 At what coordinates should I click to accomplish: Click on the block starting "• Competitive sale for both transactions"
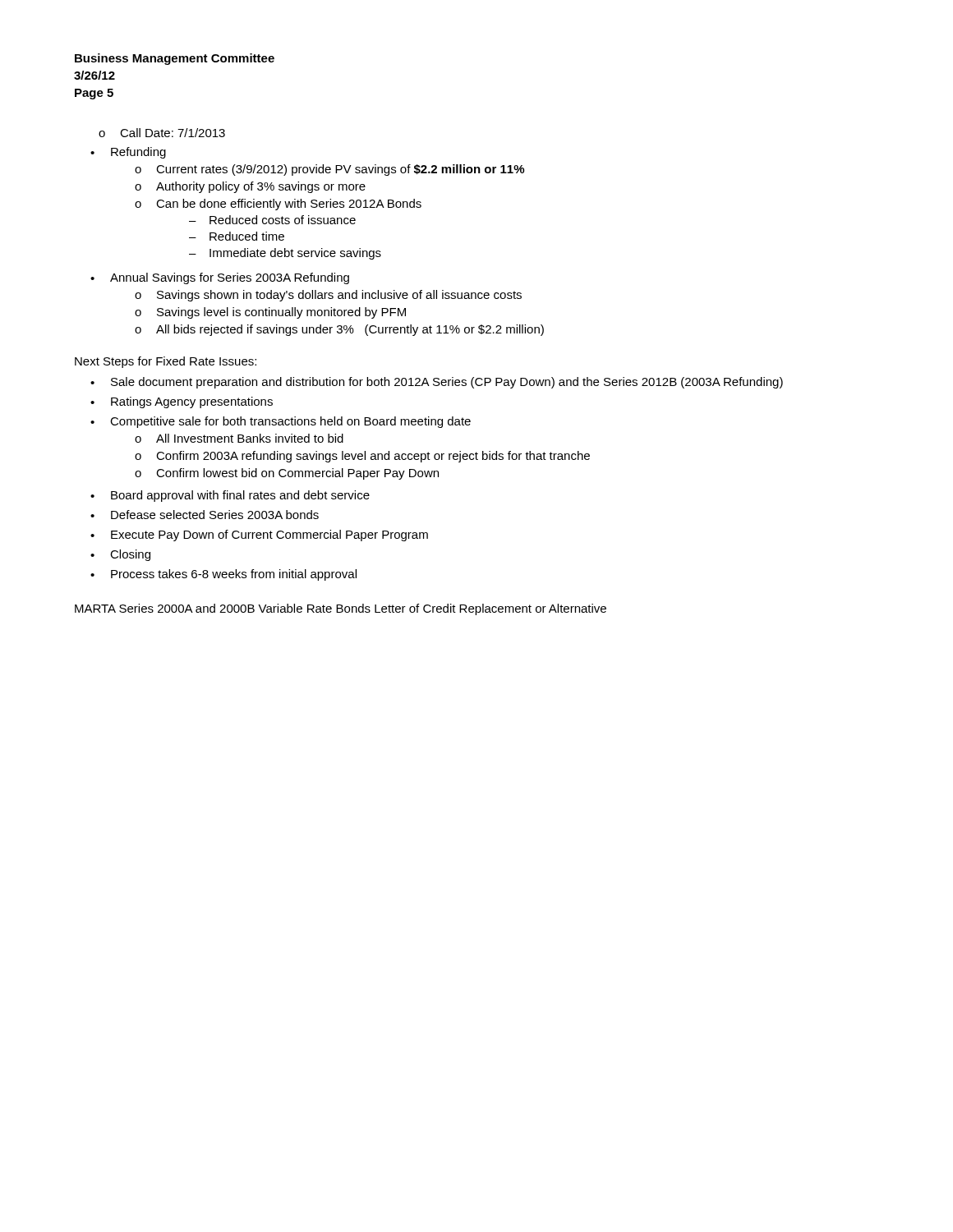[485, 448]
